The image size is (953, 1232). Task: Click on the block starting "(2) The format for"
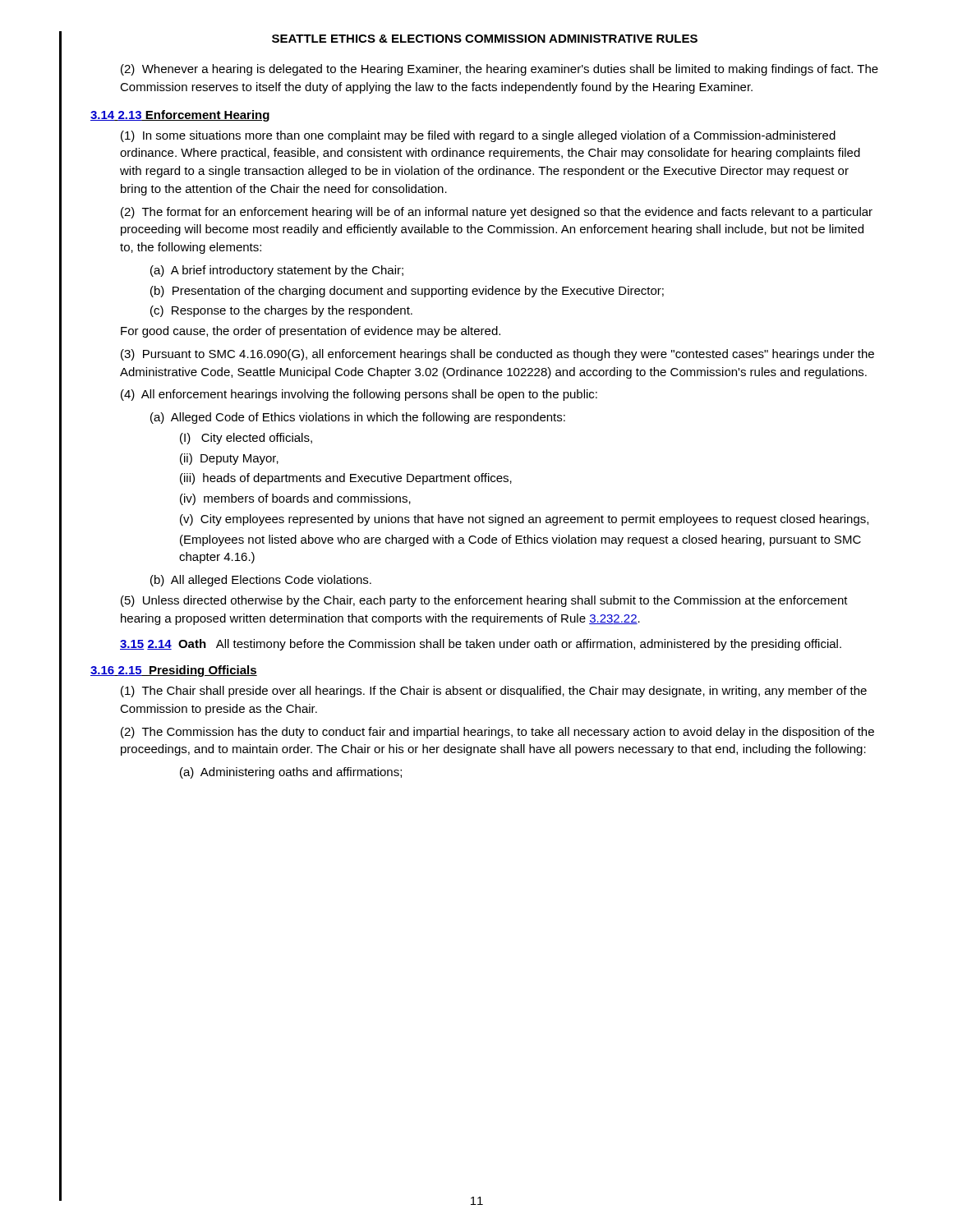point(496,229)
